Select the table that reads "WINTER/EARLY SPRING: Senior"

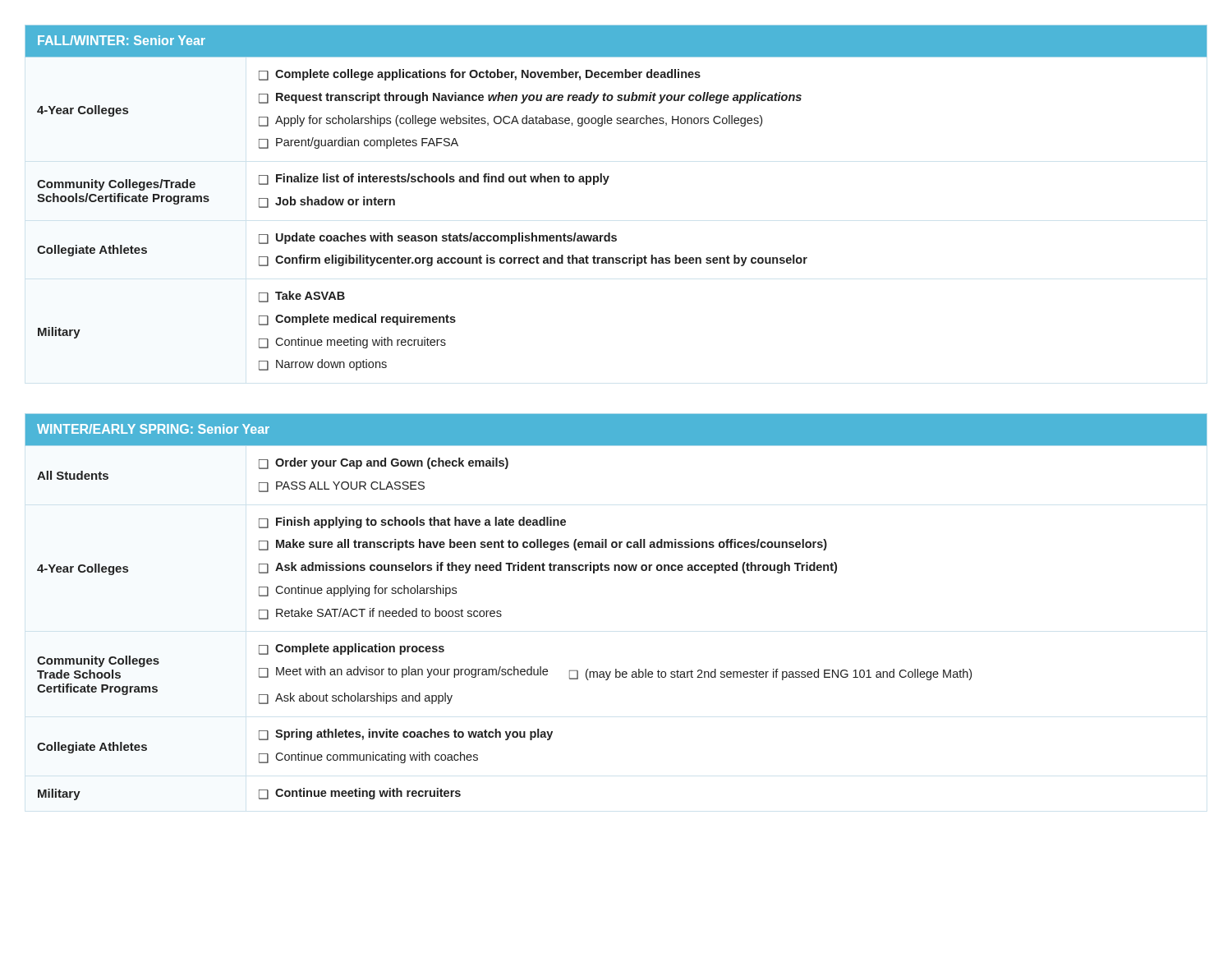(x=616, y=613)
